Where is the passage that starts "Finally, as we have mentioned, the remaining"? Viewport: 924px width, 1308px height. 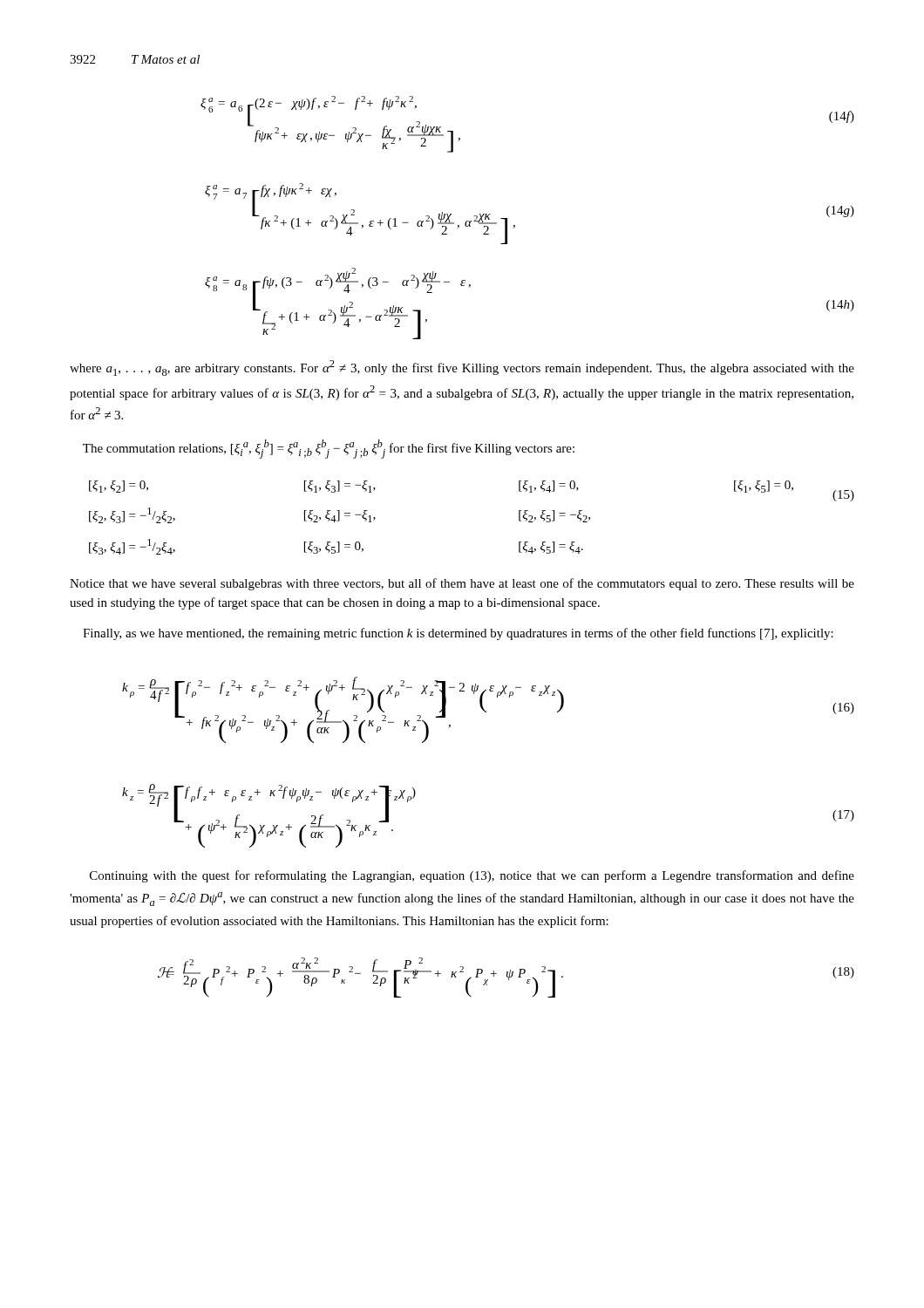coord(452,633)
